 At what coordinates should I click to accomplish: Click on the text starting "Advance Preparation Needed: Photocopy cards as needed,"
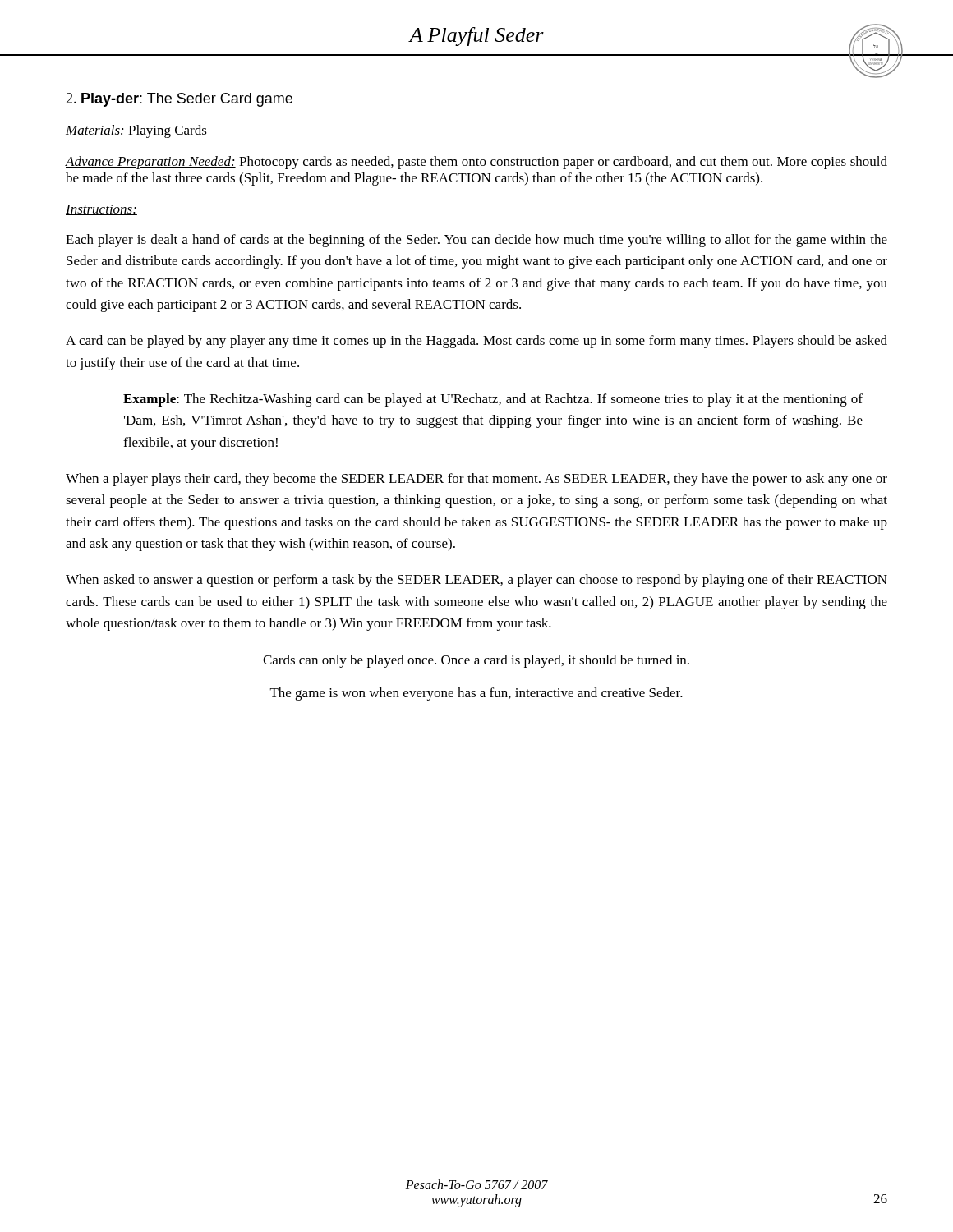pyautogui.click(x=476, y=170)
